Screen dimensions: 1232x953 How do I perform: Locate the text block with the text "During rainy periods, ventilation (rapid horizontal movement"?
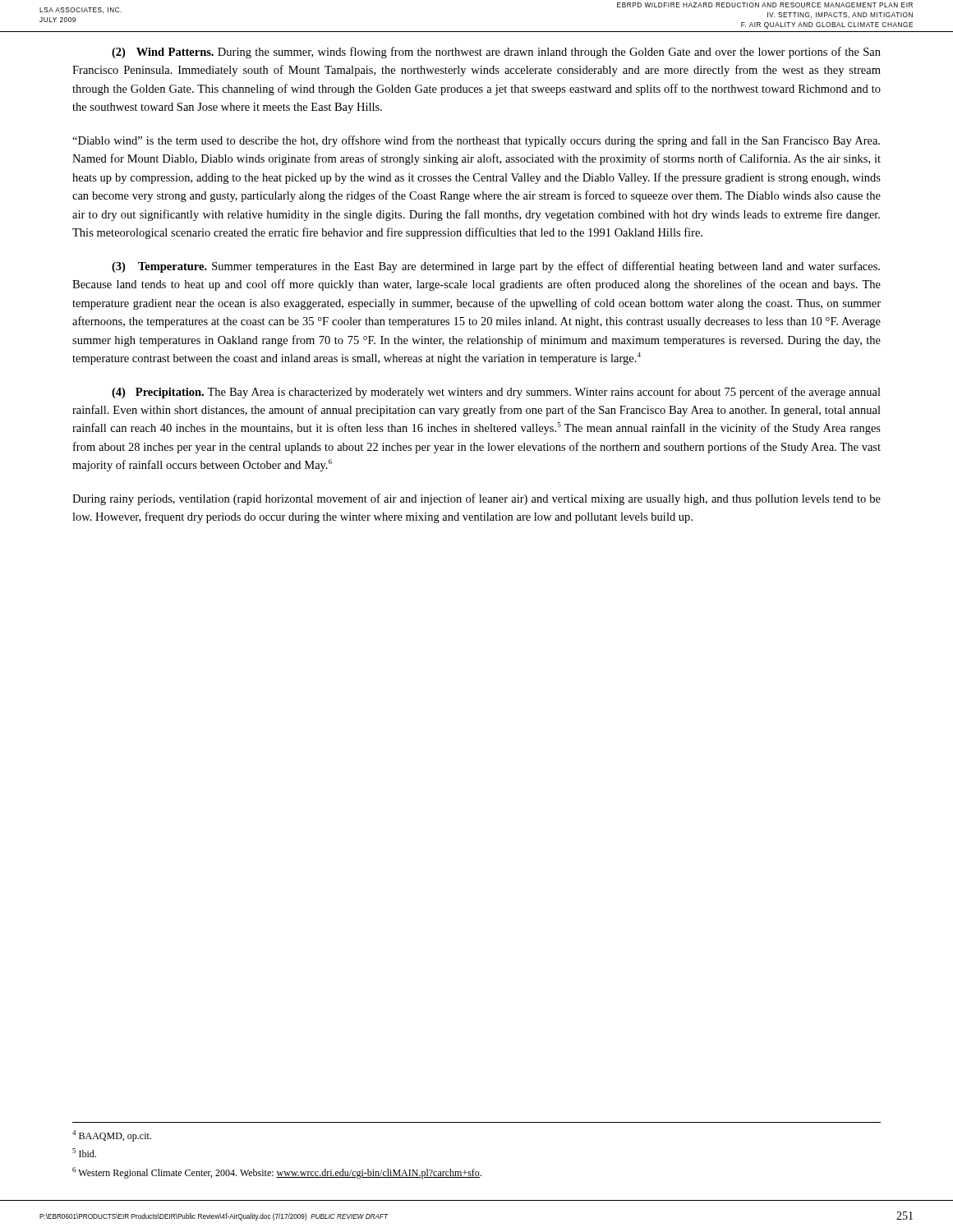(x=476, y=508)
